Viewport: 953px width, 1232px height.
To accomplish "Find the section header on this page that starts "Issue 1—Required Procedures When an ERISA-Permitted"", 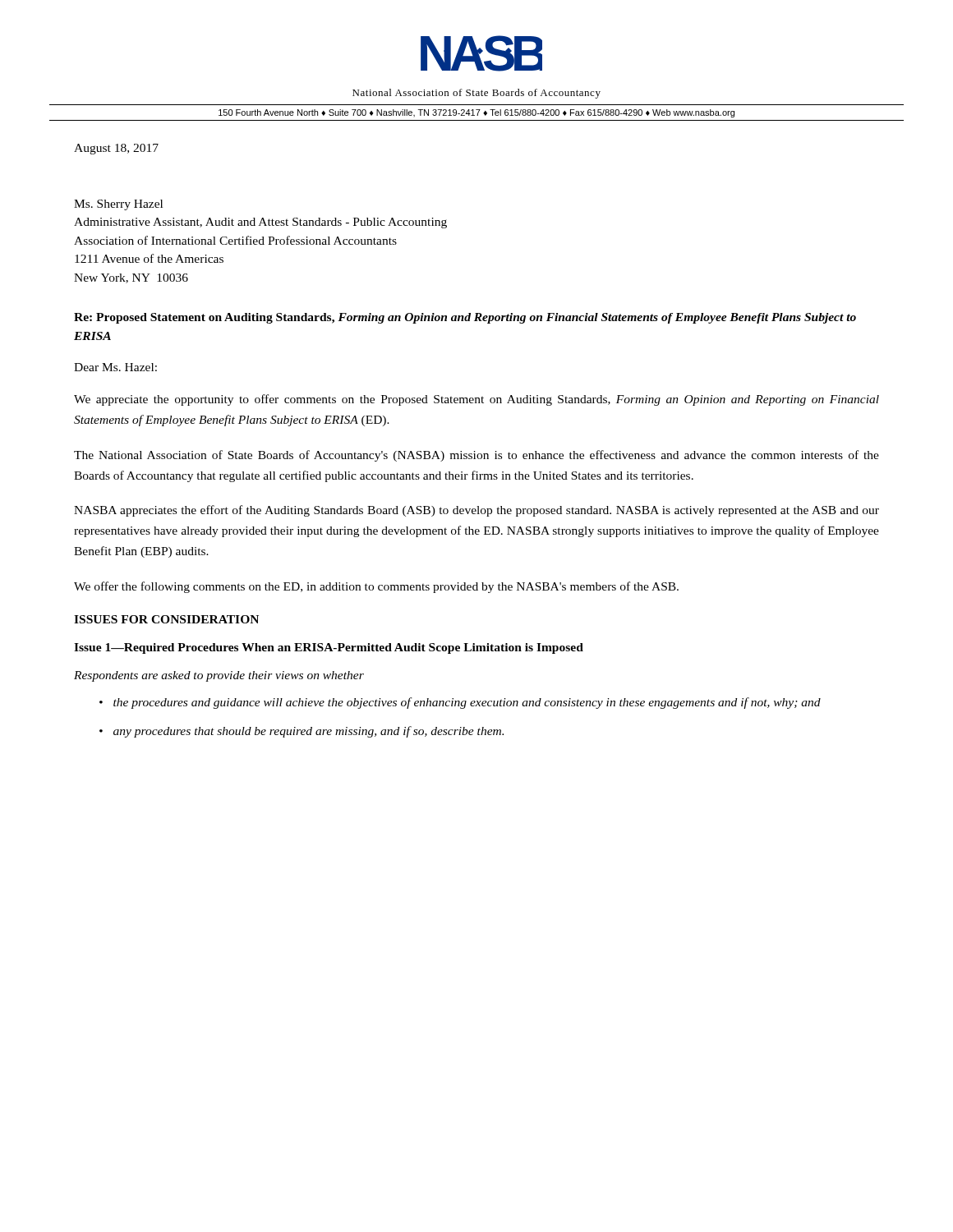I will (329, 646).
